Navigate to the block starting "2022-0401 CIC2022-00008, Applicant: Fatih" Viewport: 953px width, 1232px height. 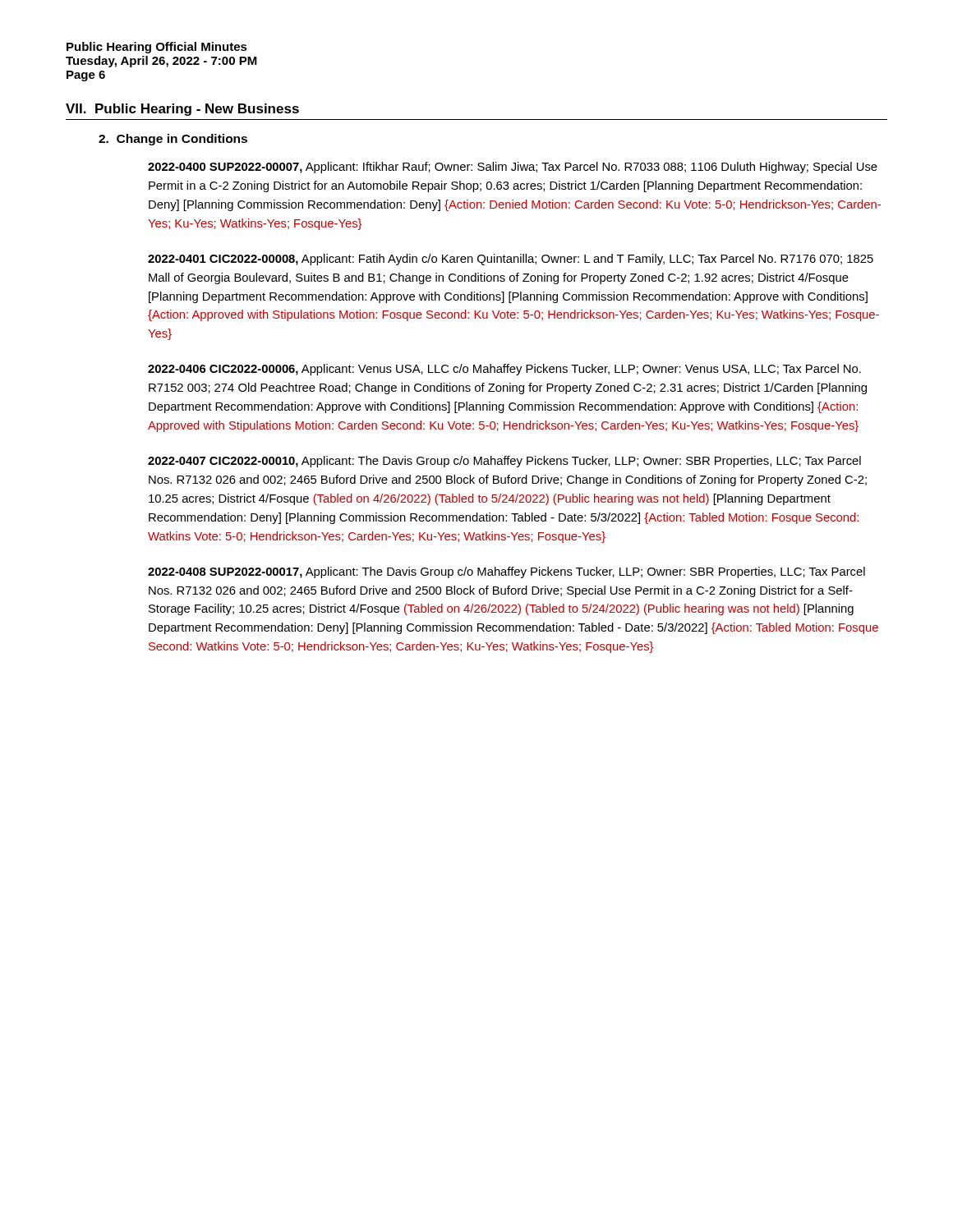point(514,296)
